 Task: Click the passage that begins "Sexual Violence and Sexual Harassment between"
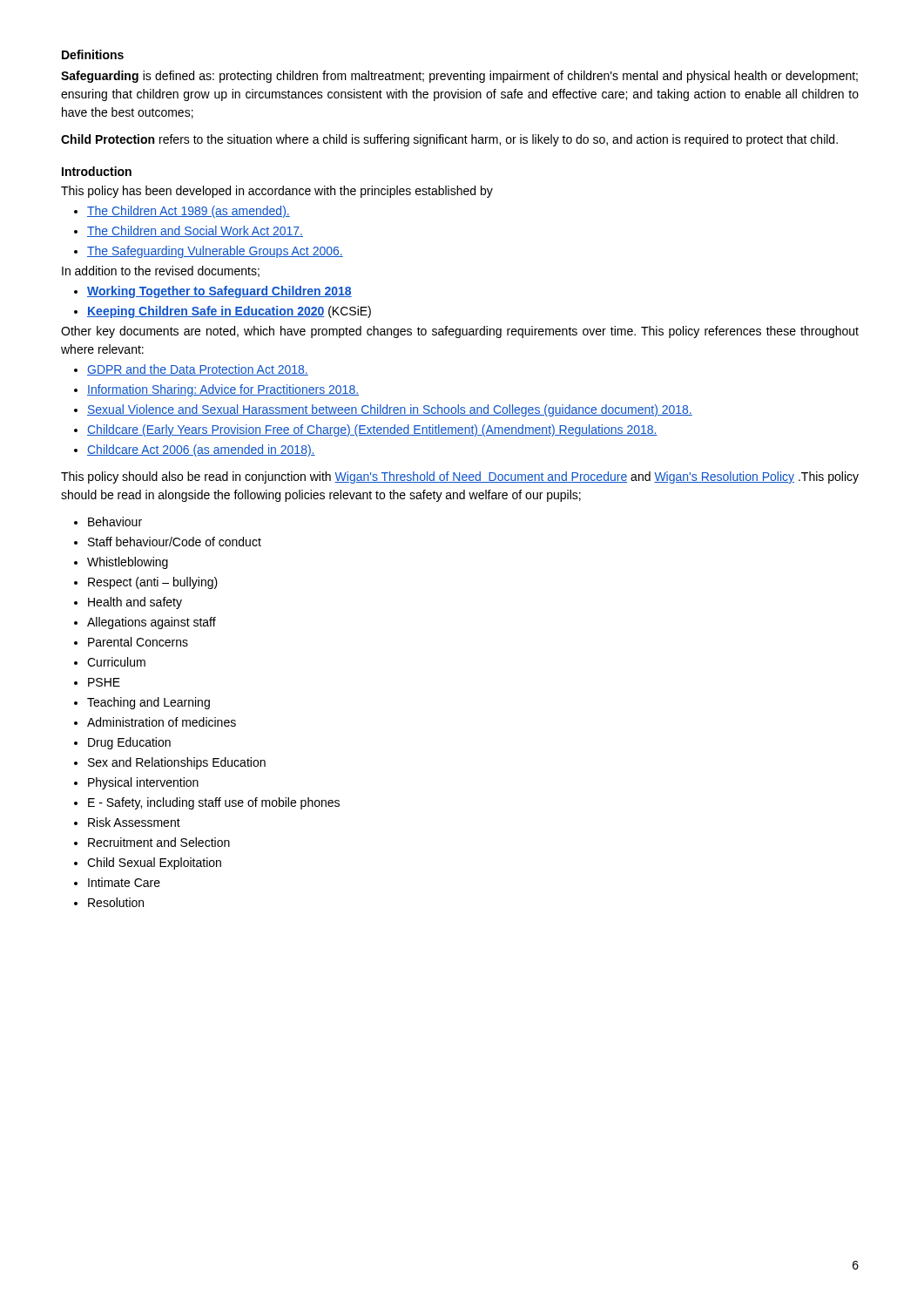[390, 410]
